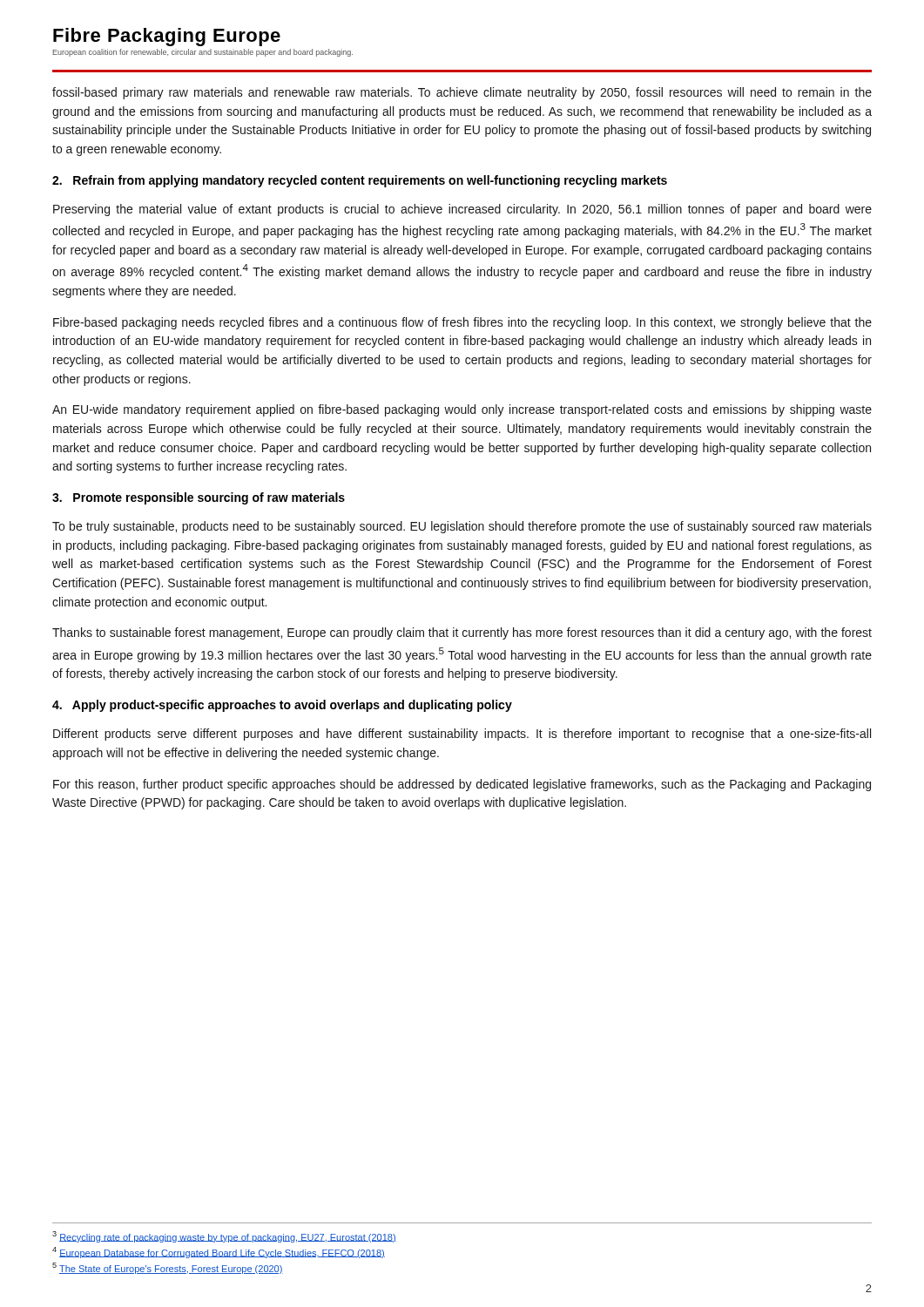Select the section header that says "2. Refrain from applying"
This screenshot has height=1307, width=924.
click(x=360, y=180)
